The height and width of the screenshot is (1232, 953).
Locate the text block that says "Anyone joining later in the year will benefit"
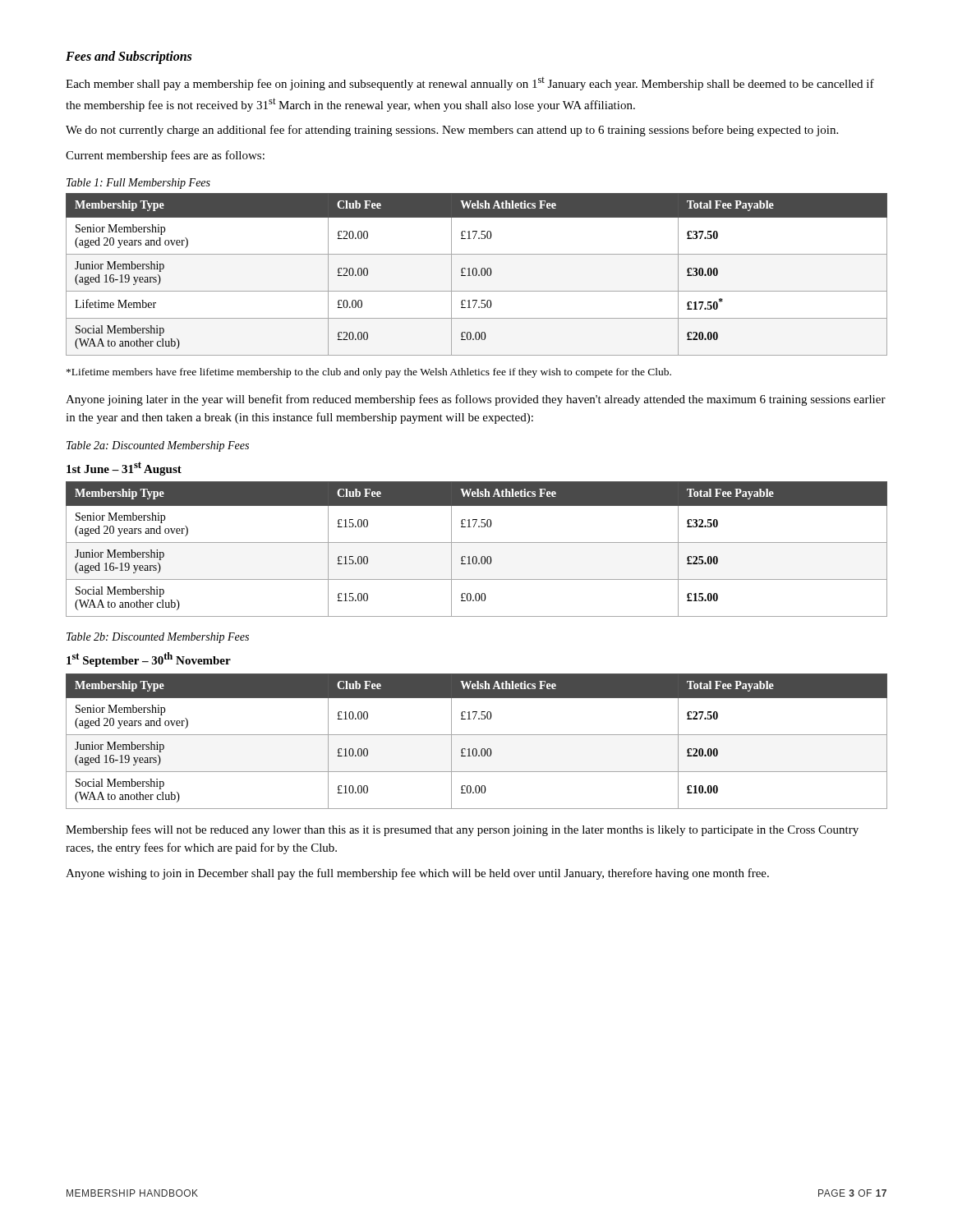[x=476, y=409]
